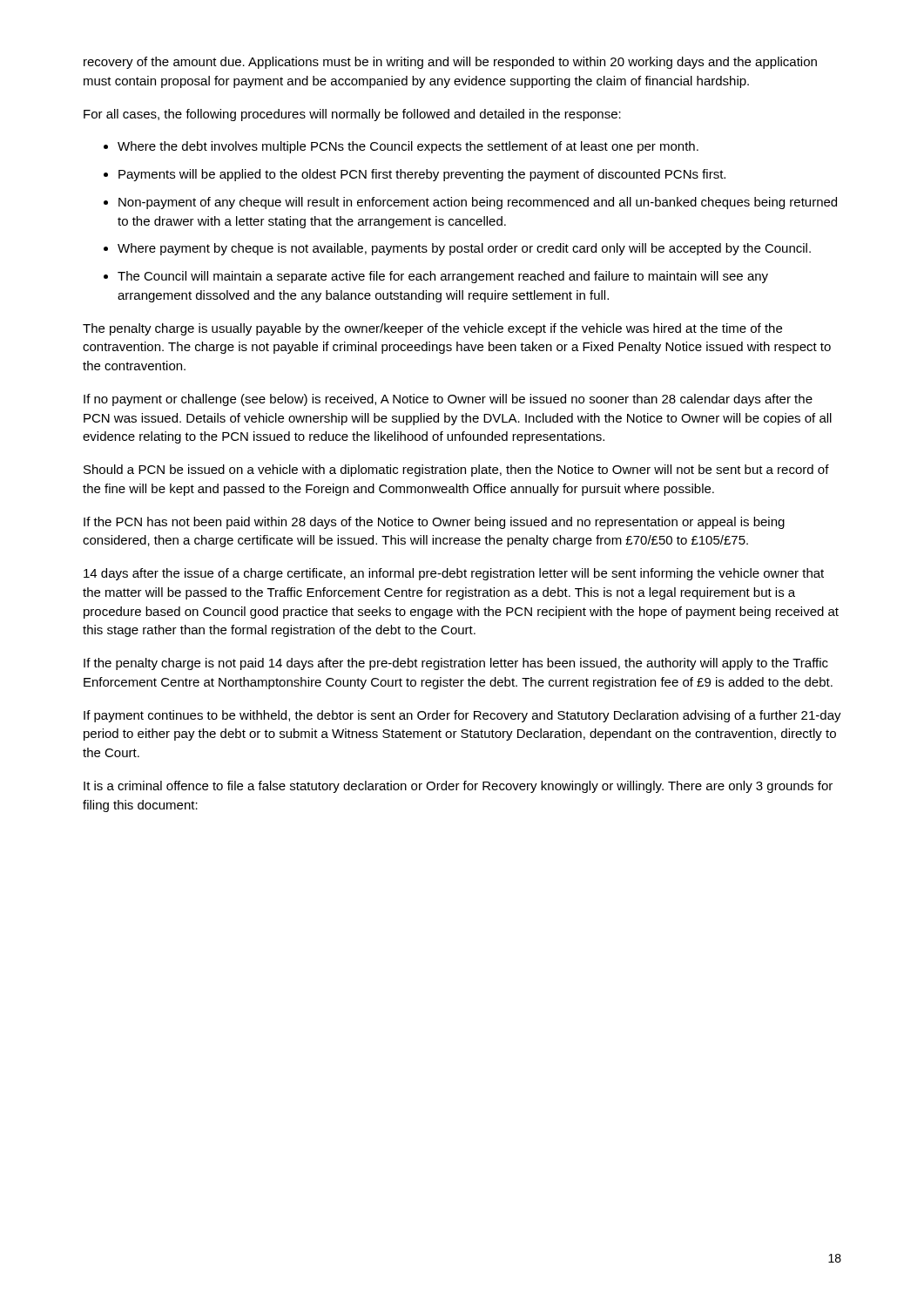Select the block starting "14 days after the"
This screenshot has width=924, height=1307.
tap(462, 602)
